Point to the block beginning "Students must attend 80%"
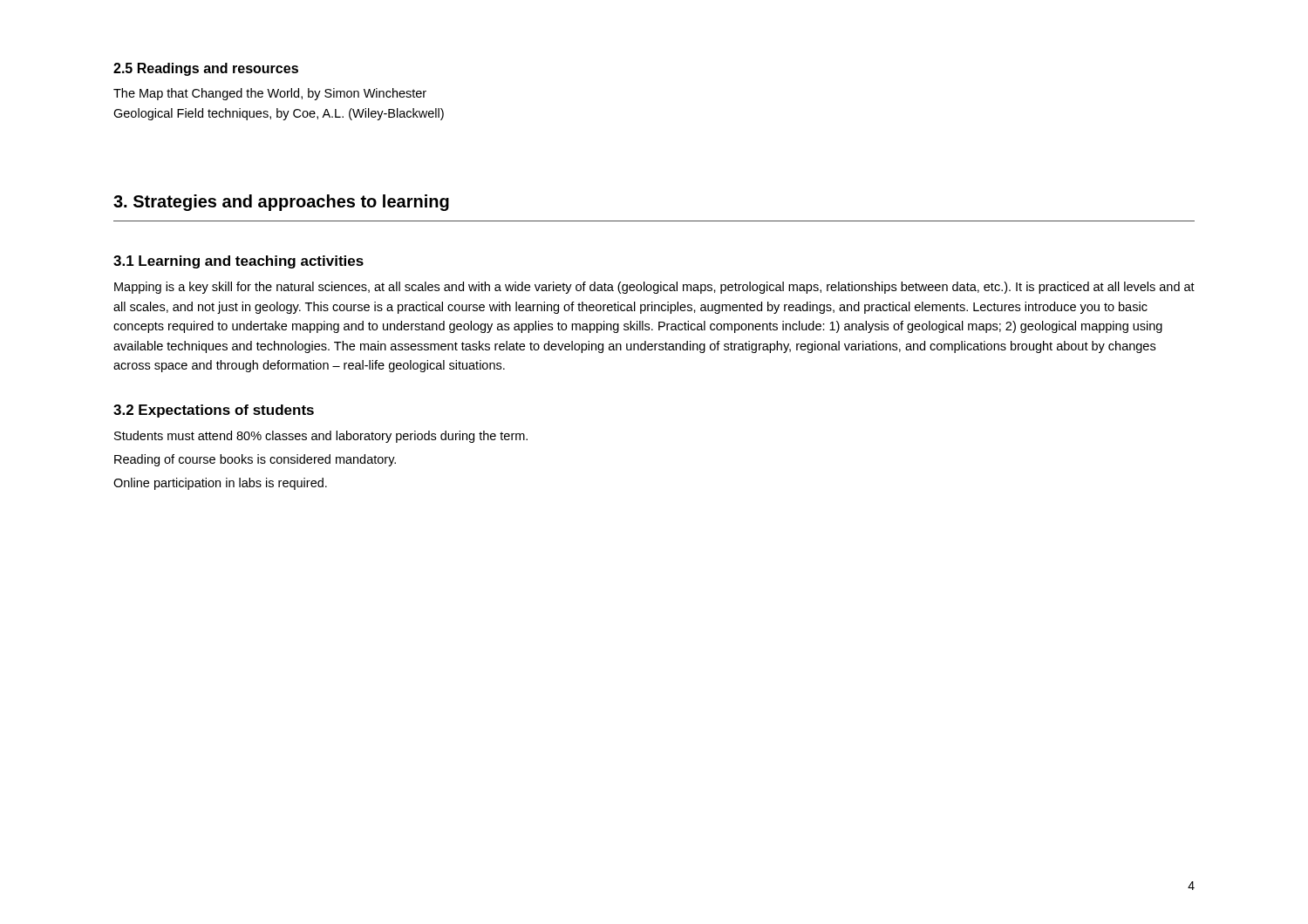1308x924 pixels. [x=321, y=437]
